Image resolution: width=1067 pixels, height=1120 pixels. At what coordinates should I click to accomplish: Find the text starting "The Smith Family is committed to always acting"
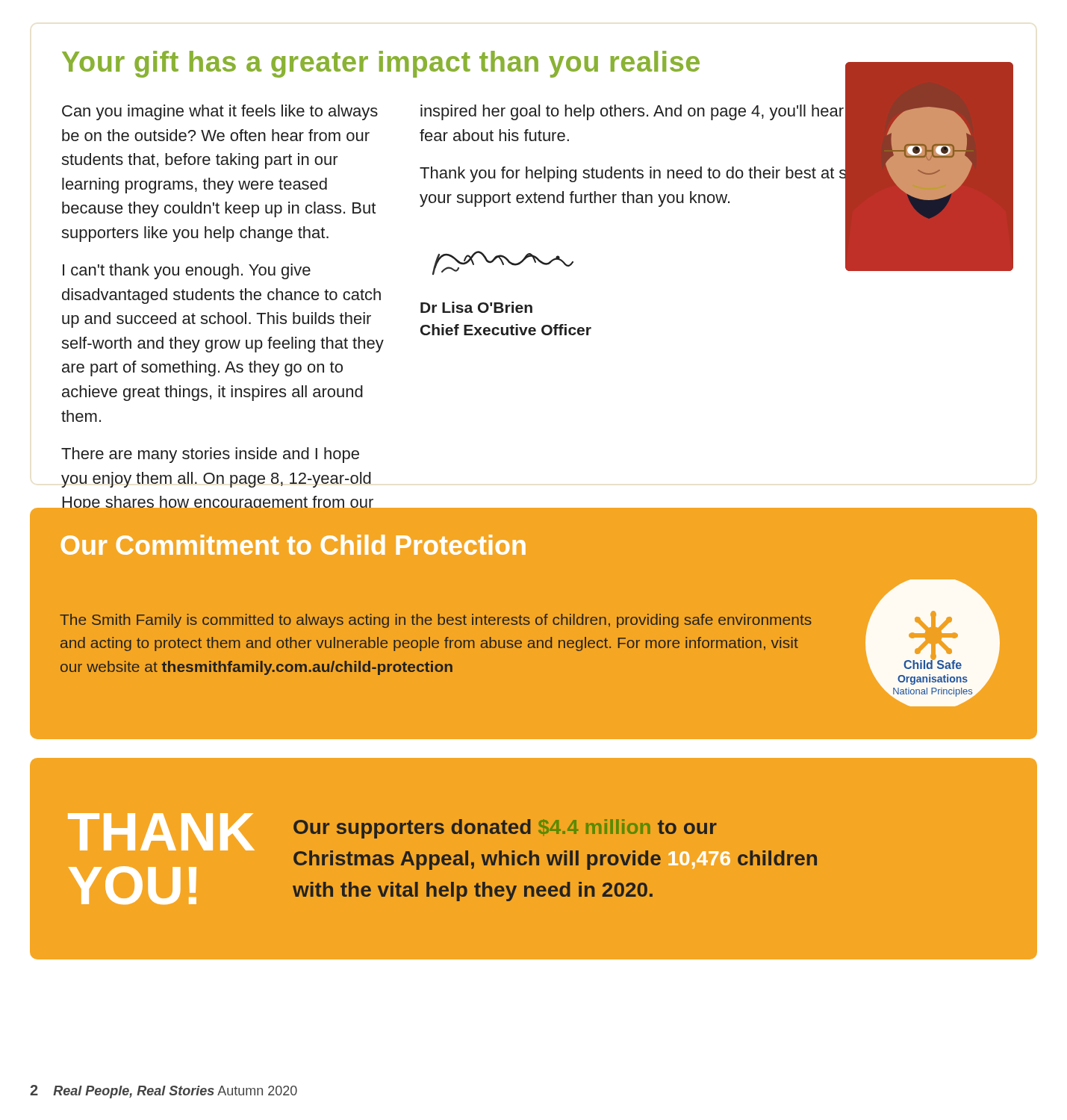(x=436, y=643)
